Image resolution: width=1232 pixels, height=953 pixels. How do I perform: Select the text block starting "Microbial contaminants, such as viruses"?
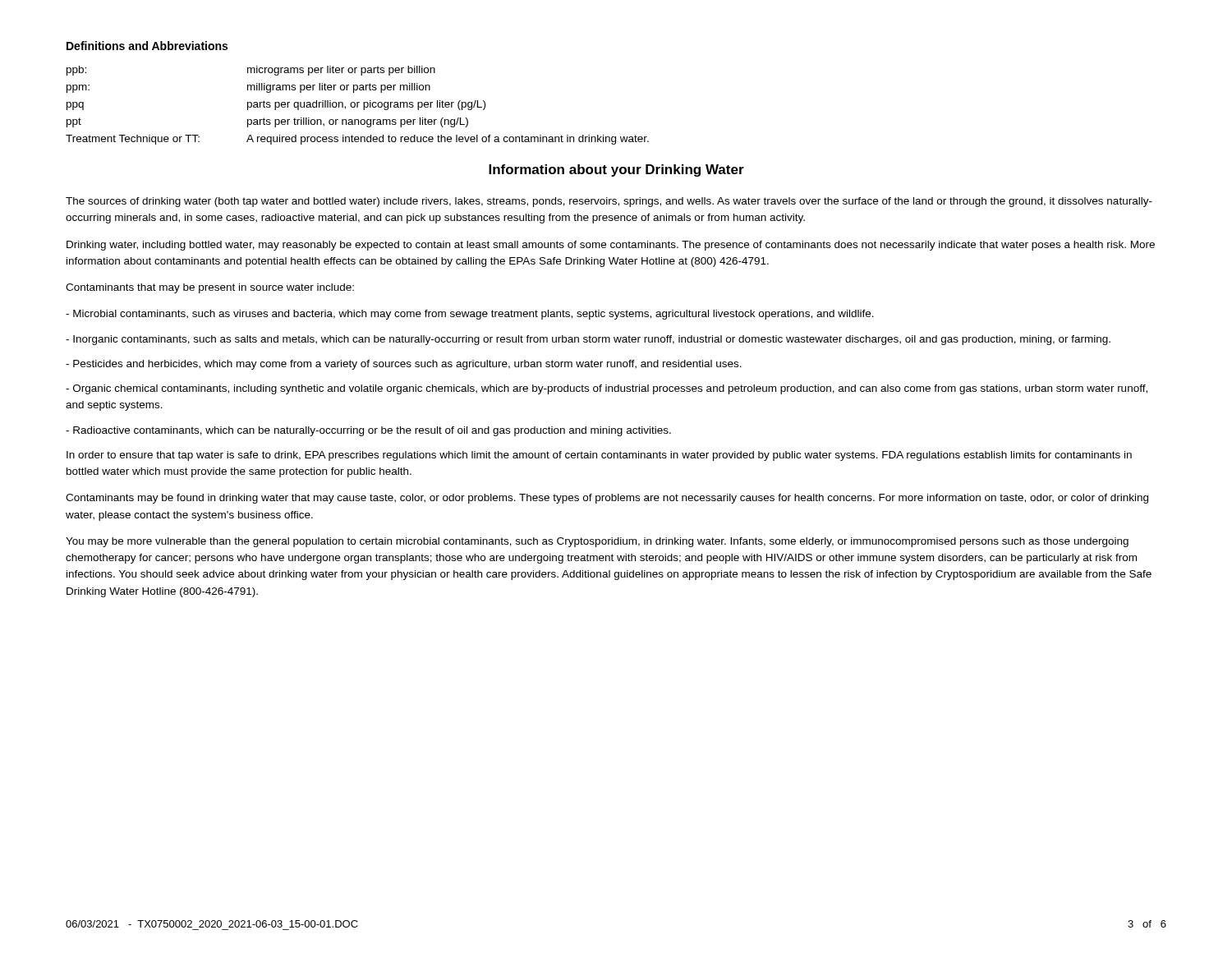coord(470,314)
